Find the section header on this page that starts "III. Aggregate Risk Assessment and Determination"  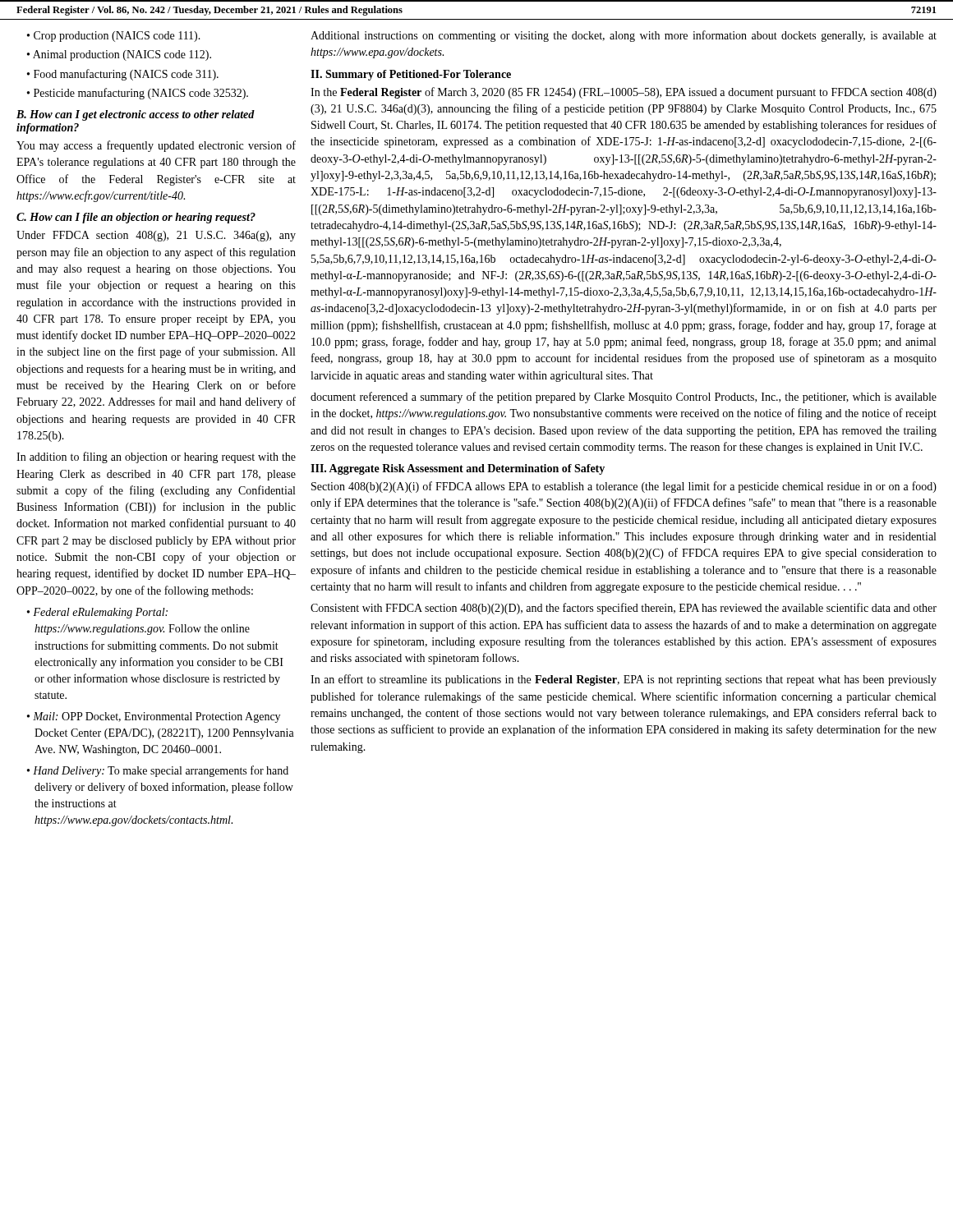point(458,469)
